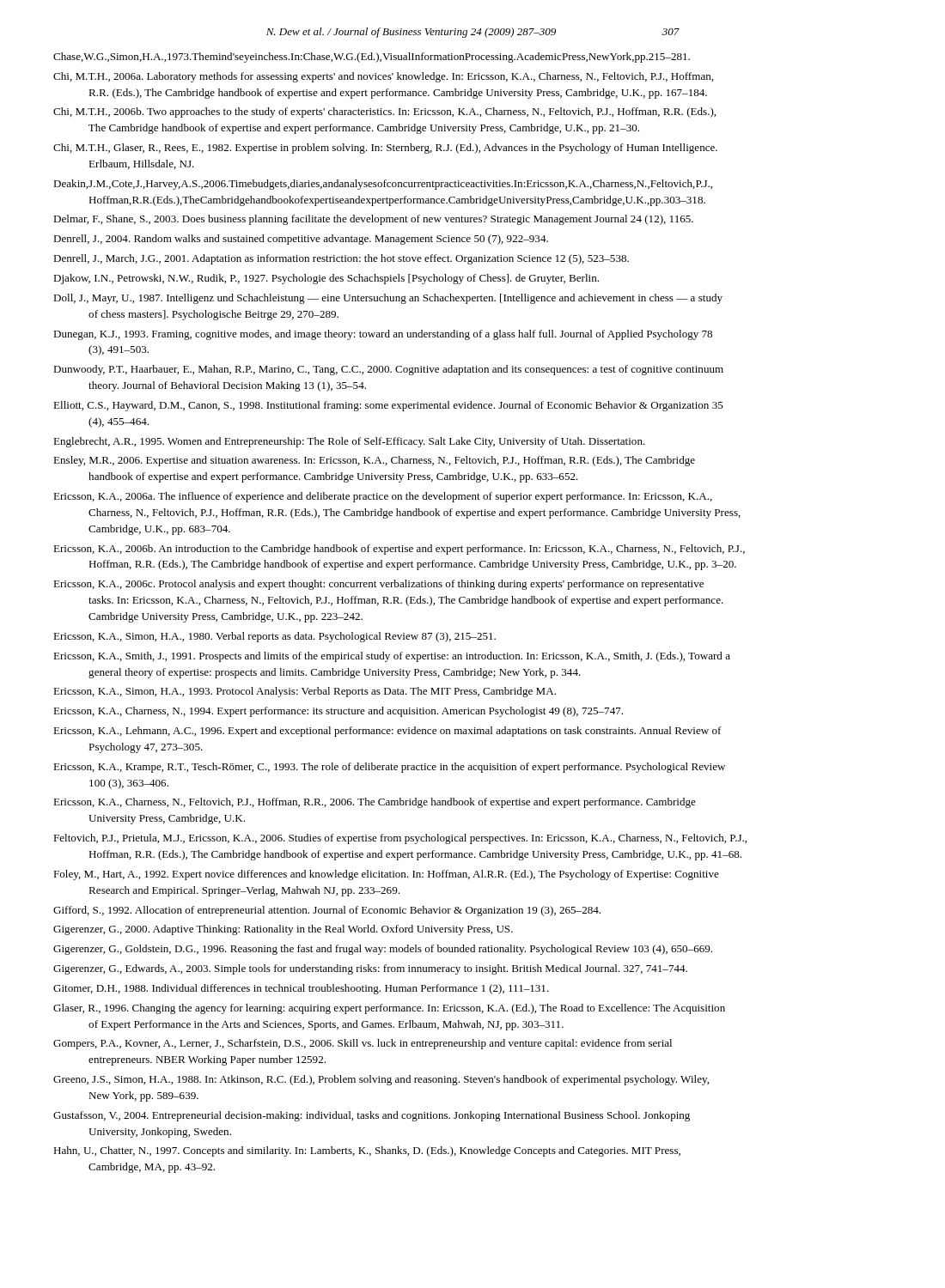Find the list item that says "Ericsson, K.A., Smith, J., 1991. Prospects"
945x1288 pixels.
coord(392,663)
